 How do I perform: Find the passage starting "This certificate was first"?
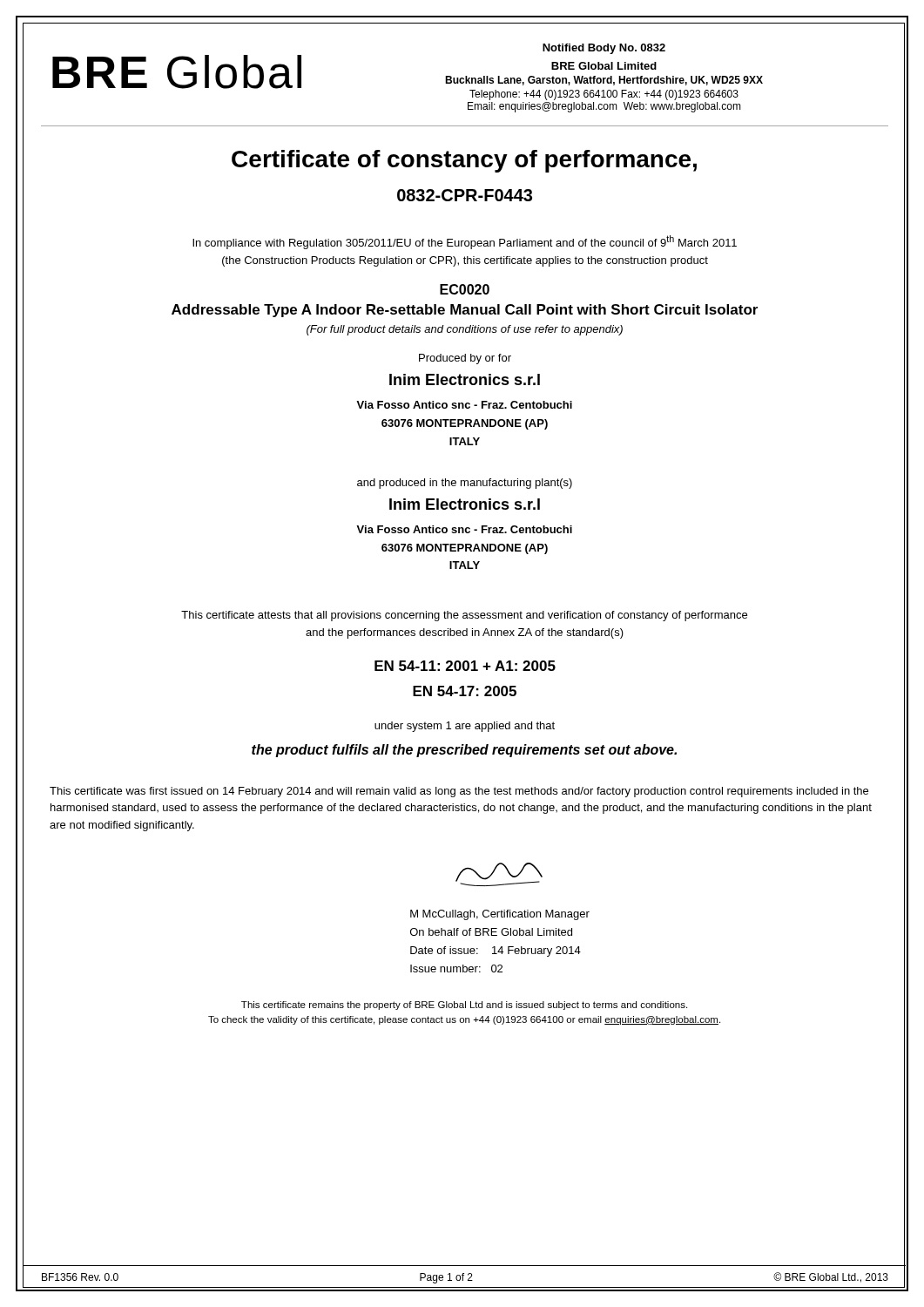pos(461,808)
